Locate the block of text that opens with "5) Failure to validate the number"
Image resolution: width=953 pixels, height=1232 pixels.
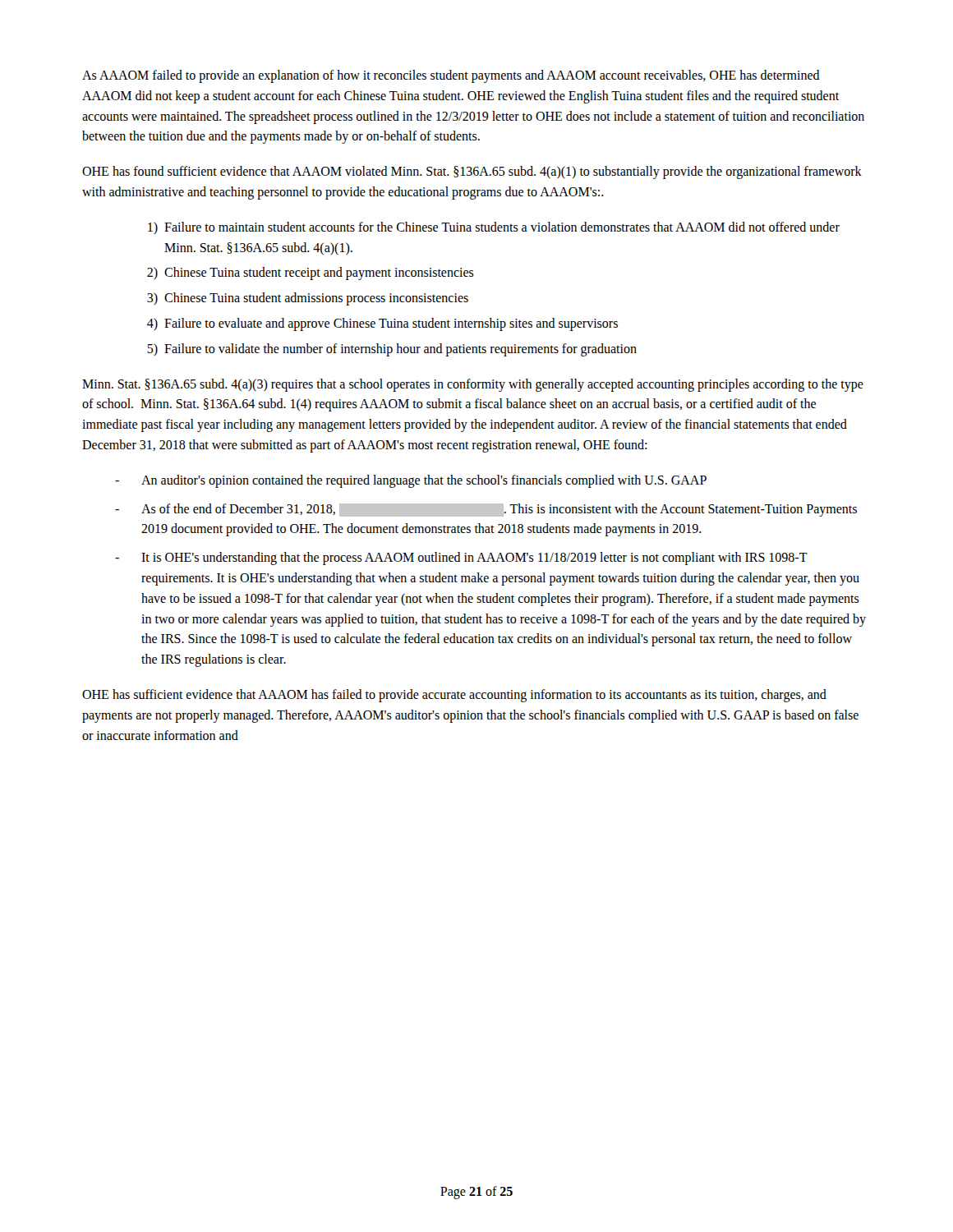384,349
